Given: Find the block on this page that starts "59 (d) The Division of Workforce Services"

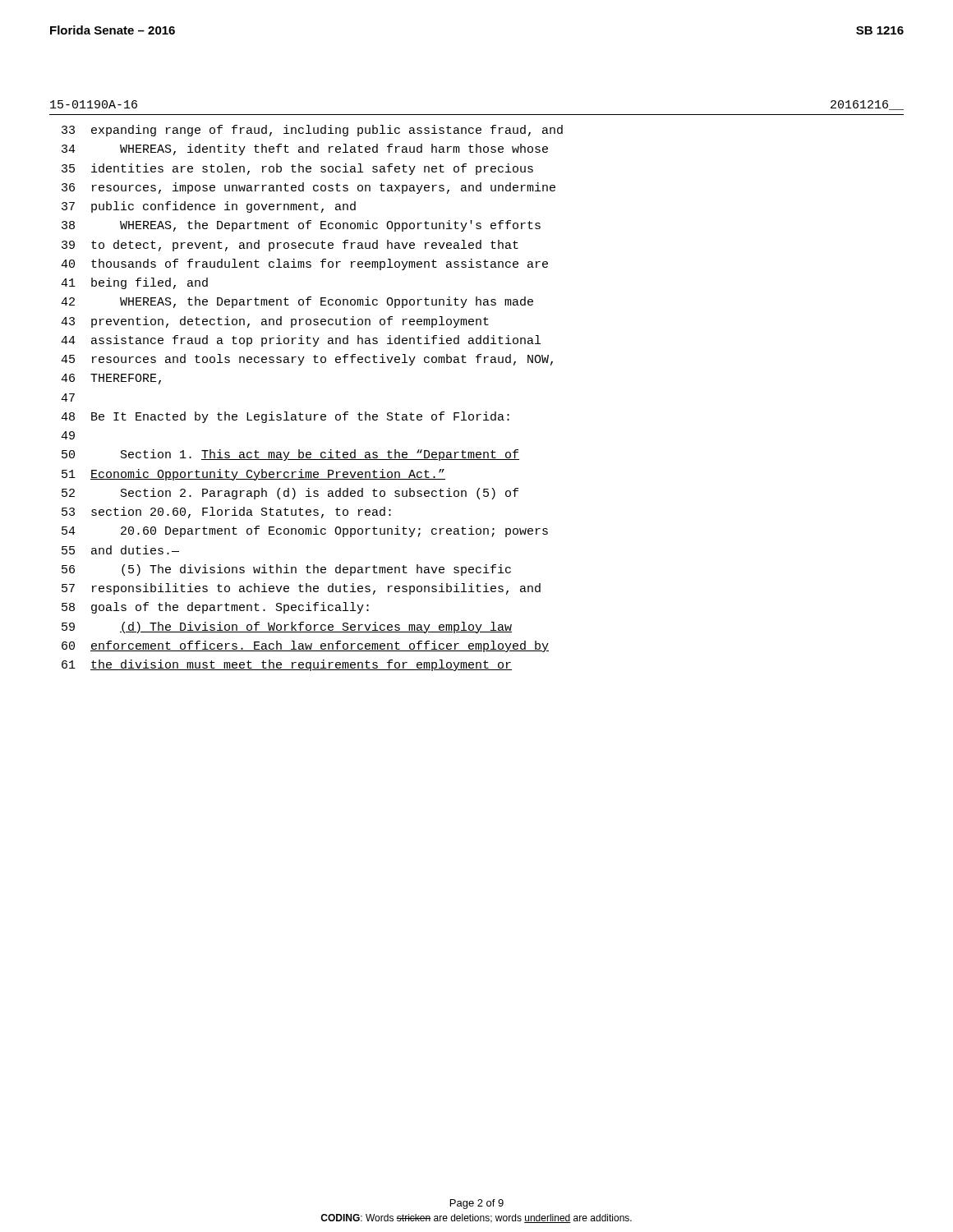Looking at the screenshot, I should (x=281, y=628).
